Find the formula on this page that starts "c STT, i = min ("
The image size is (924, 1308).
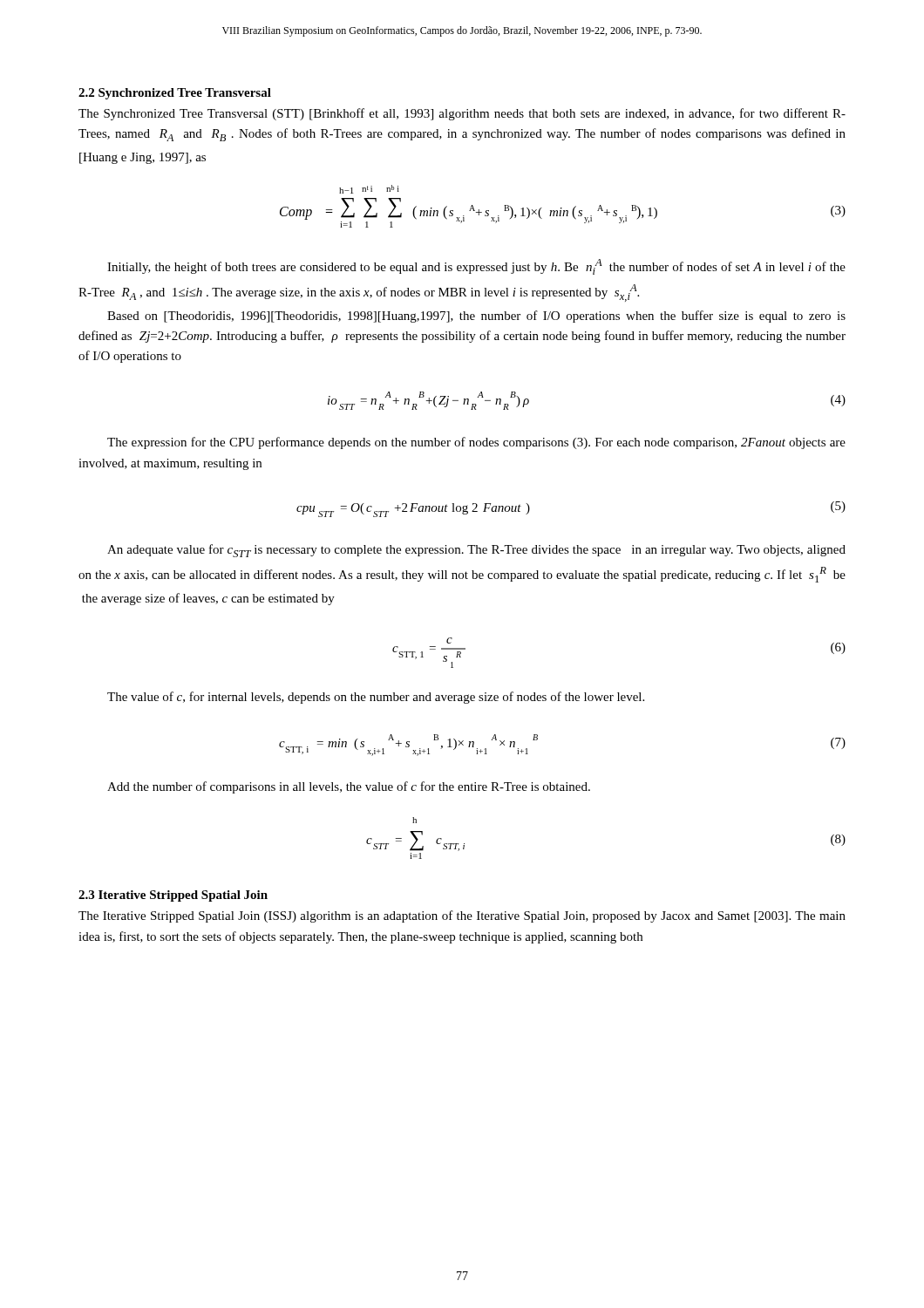pos(455,745)
